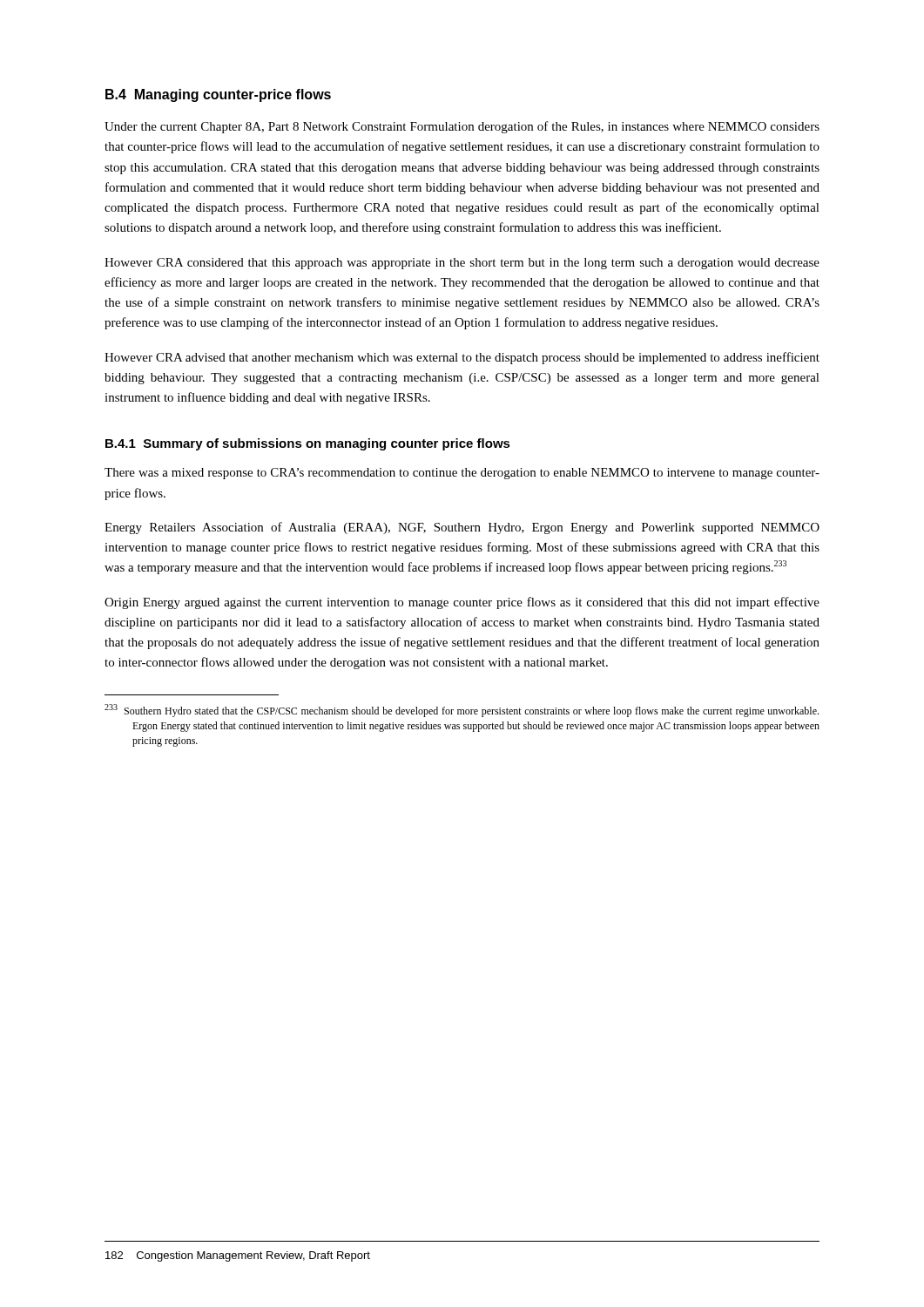Find the block on this page that starts "Energy Retailers Association of"
This screenshot has width=924, height=1307.
462,547
